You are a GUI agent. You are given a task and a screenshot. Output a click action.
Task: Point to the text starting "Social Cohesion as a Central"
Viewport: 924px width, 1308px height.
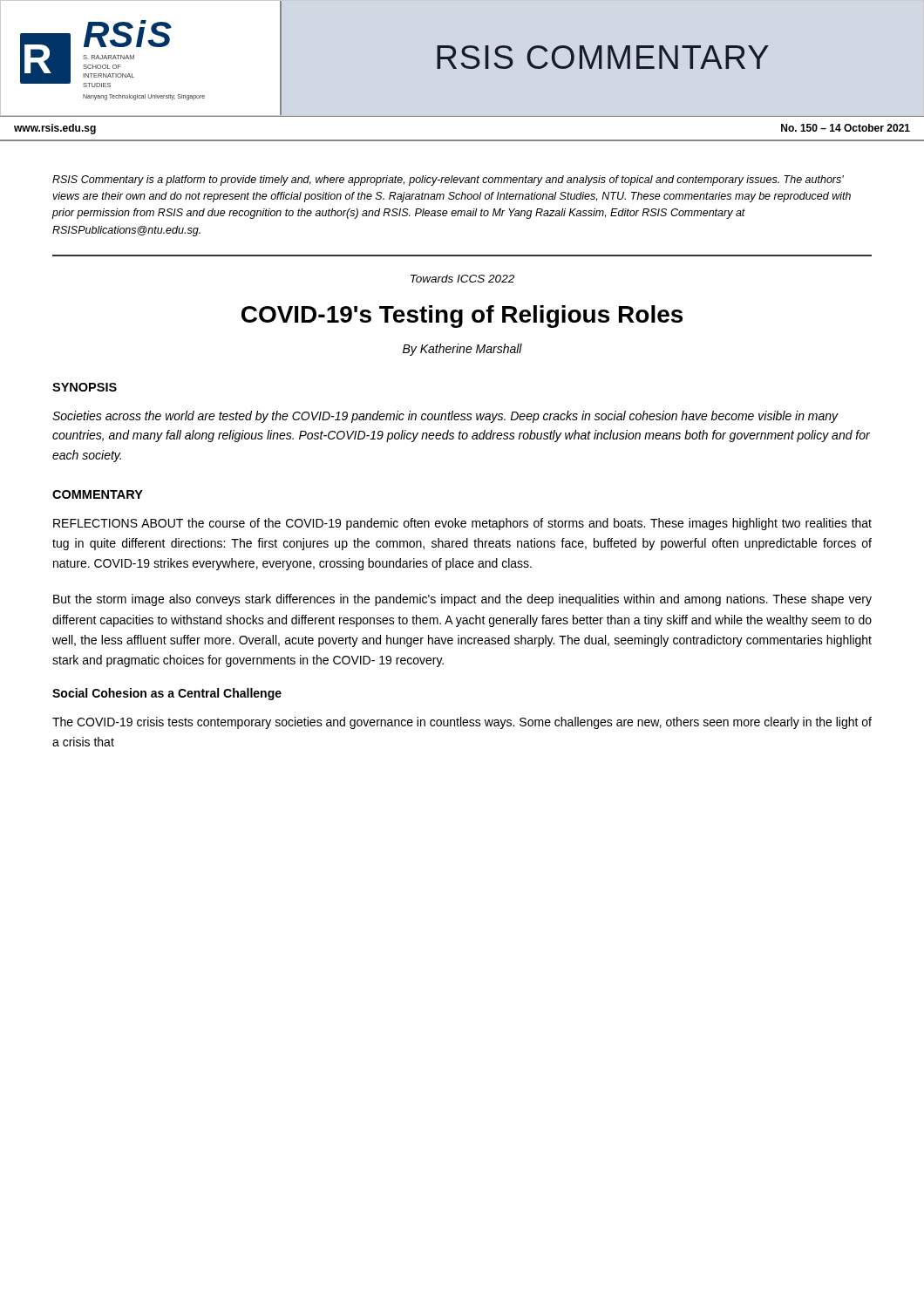[167, 694]
